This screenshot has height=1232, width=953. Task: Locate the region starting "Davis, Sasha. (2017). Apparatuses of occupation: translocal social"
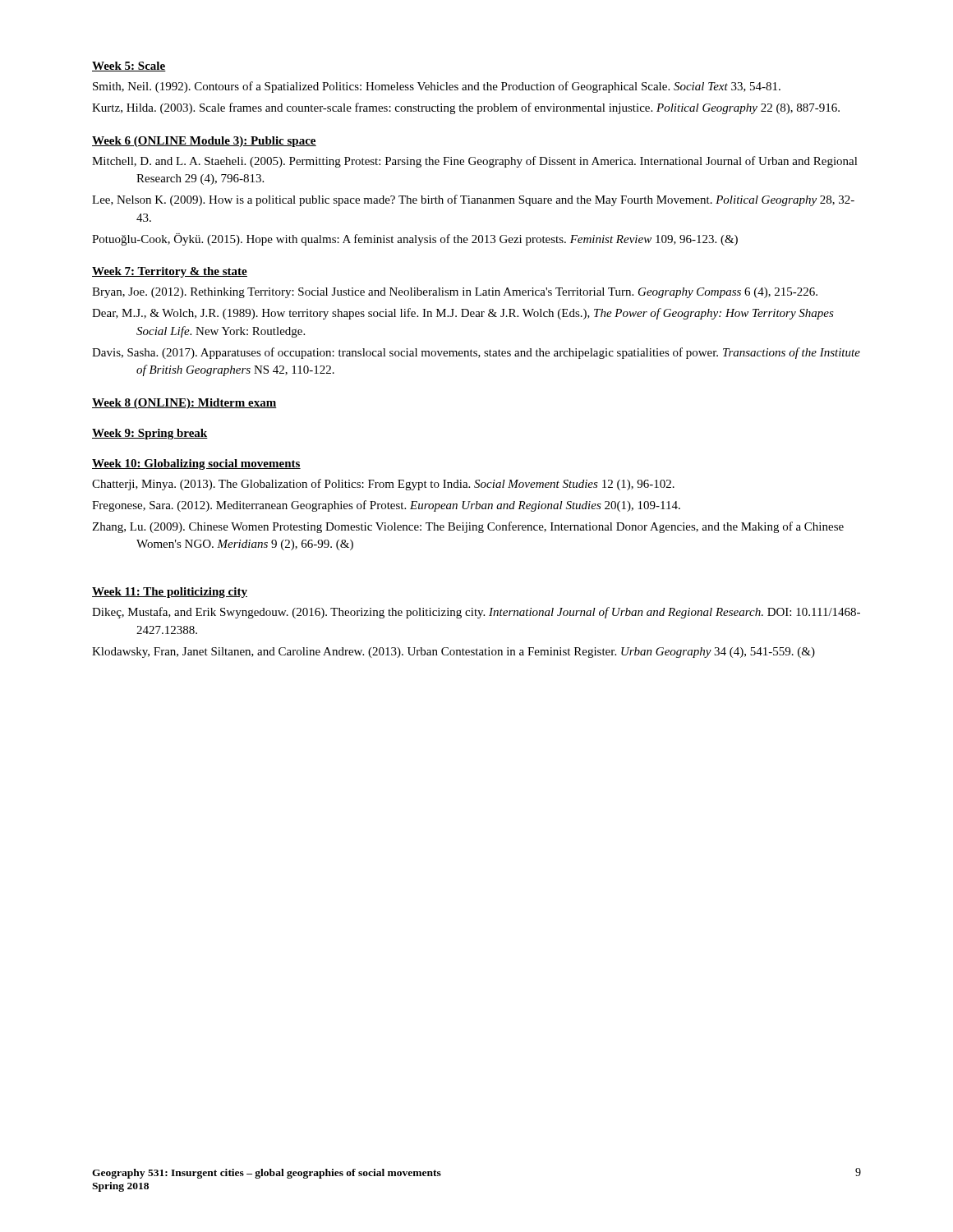pos(476,361)
